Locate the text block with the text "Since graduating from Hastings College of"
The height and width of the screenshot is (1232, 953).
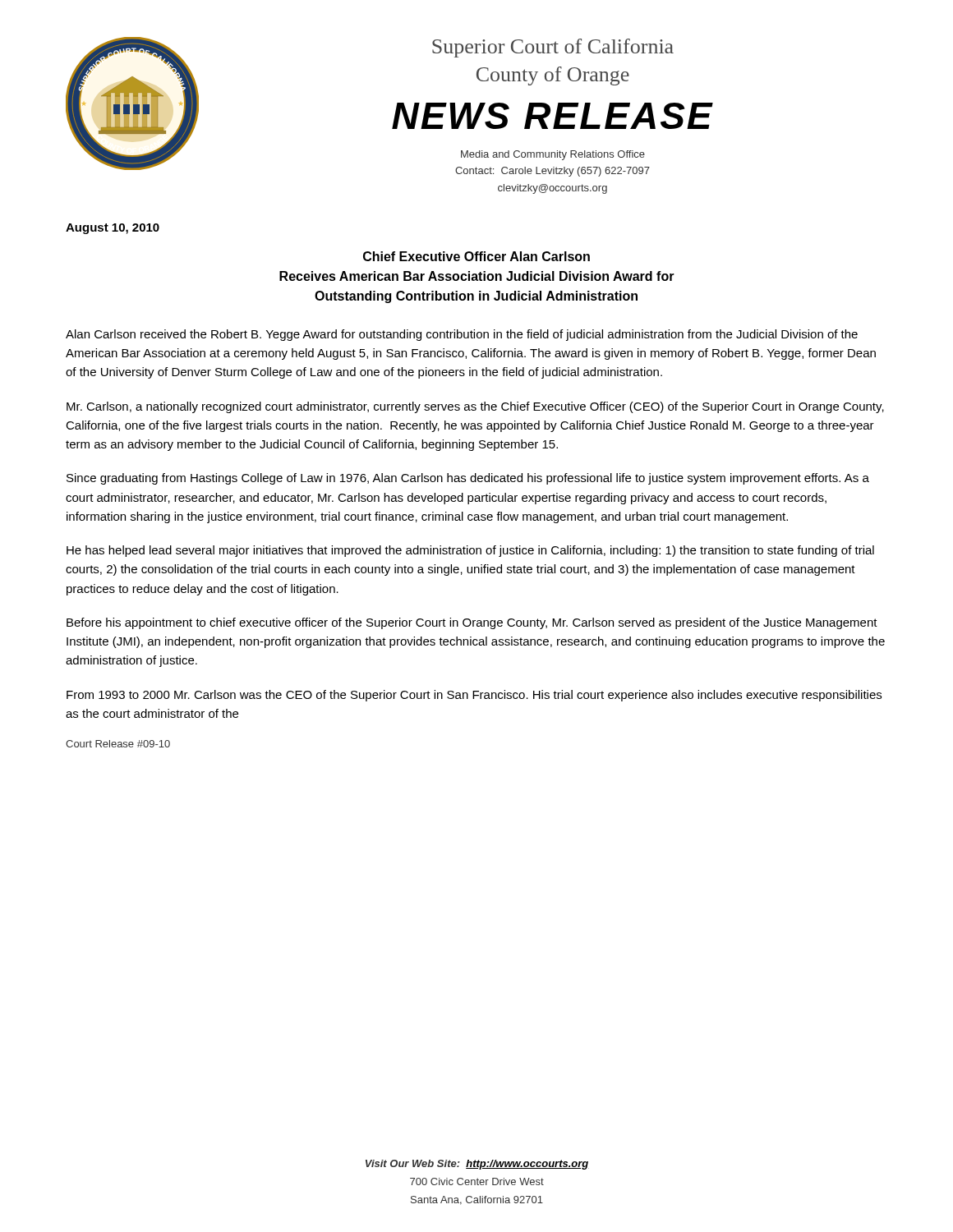pyautogui.click(x=467, y=497)
